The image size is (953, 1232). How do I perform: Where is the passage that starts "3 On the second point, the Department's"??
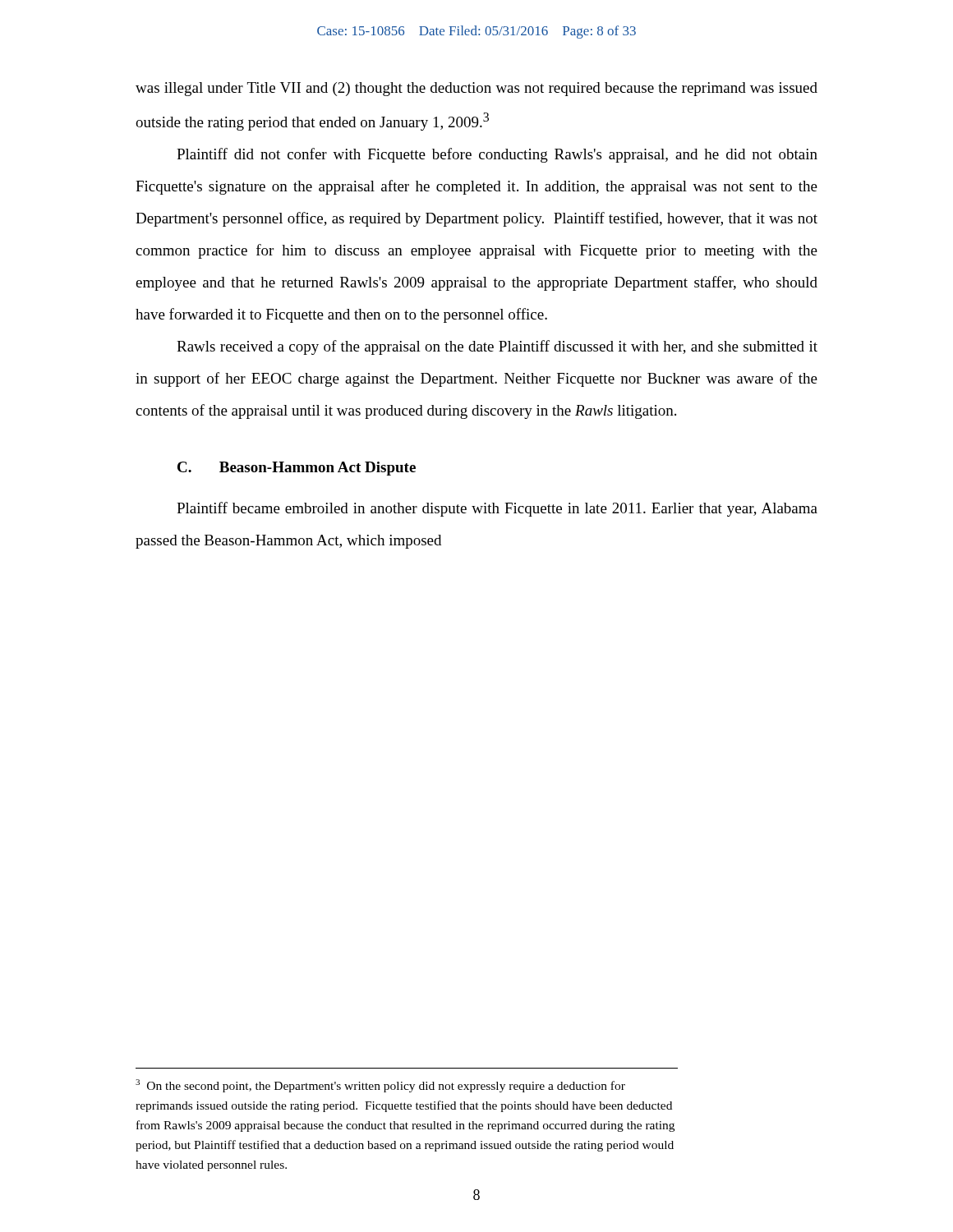pyautogui.click(x=405, y=1124)
